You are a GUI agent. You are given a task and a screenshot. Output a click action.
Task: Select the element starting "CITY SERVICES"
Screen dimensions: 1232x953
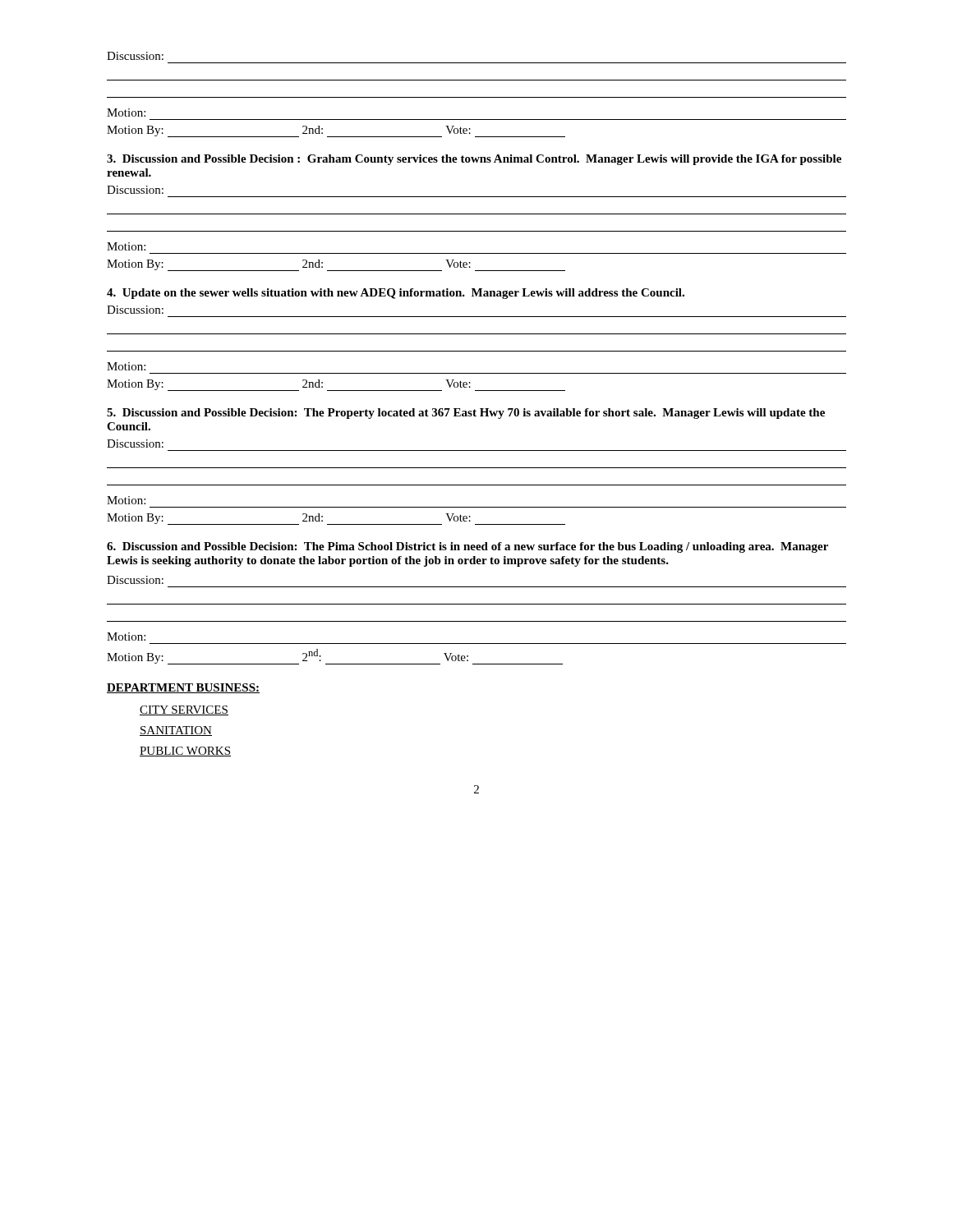click(184, 710)
